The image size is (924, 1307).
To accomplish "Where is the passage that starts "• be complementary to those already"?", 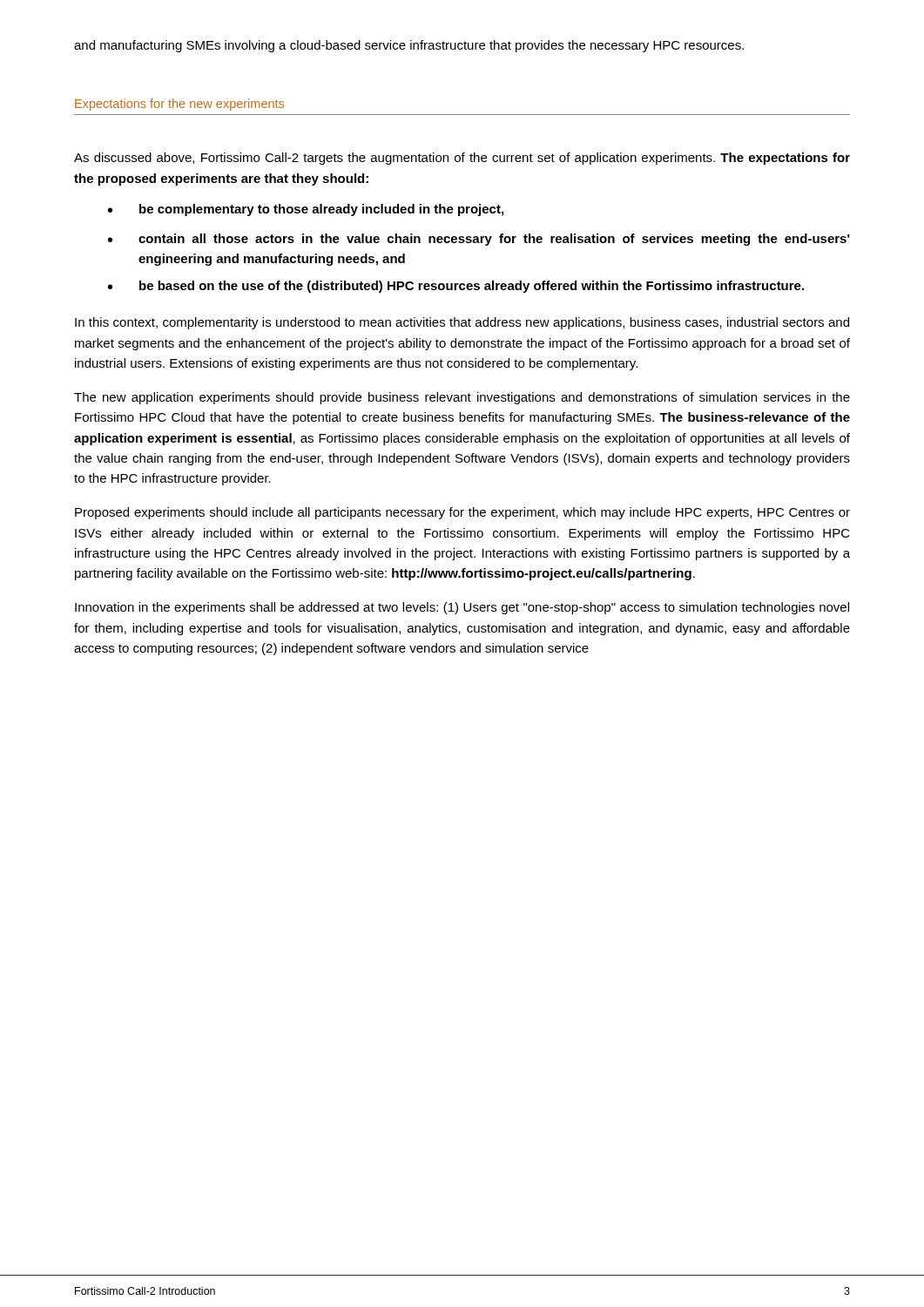I will [x=479, y=210].
